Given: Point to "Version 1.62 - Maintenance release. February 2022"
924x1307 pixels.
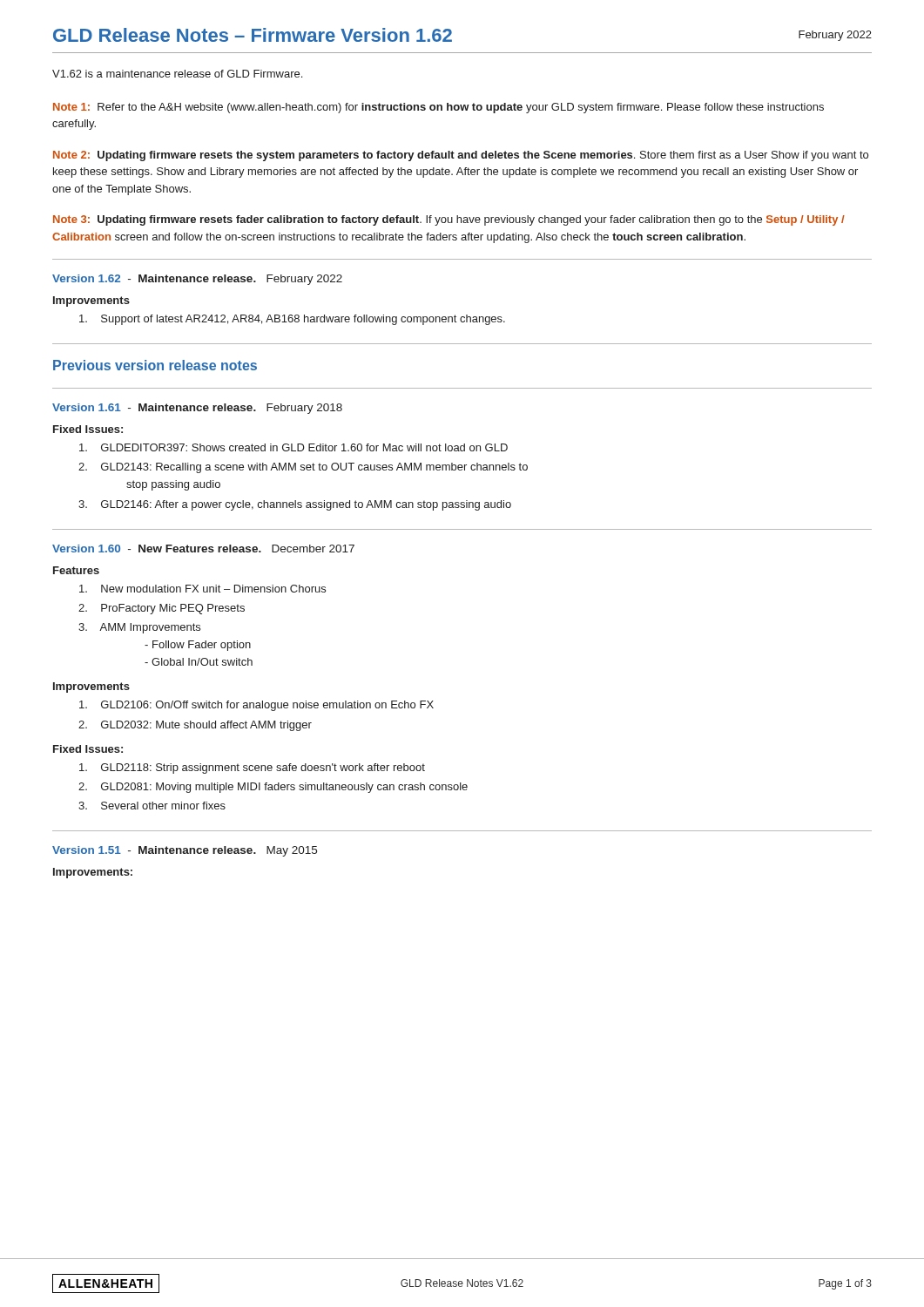Looking at the screenshot, I should tap(197, 278).
